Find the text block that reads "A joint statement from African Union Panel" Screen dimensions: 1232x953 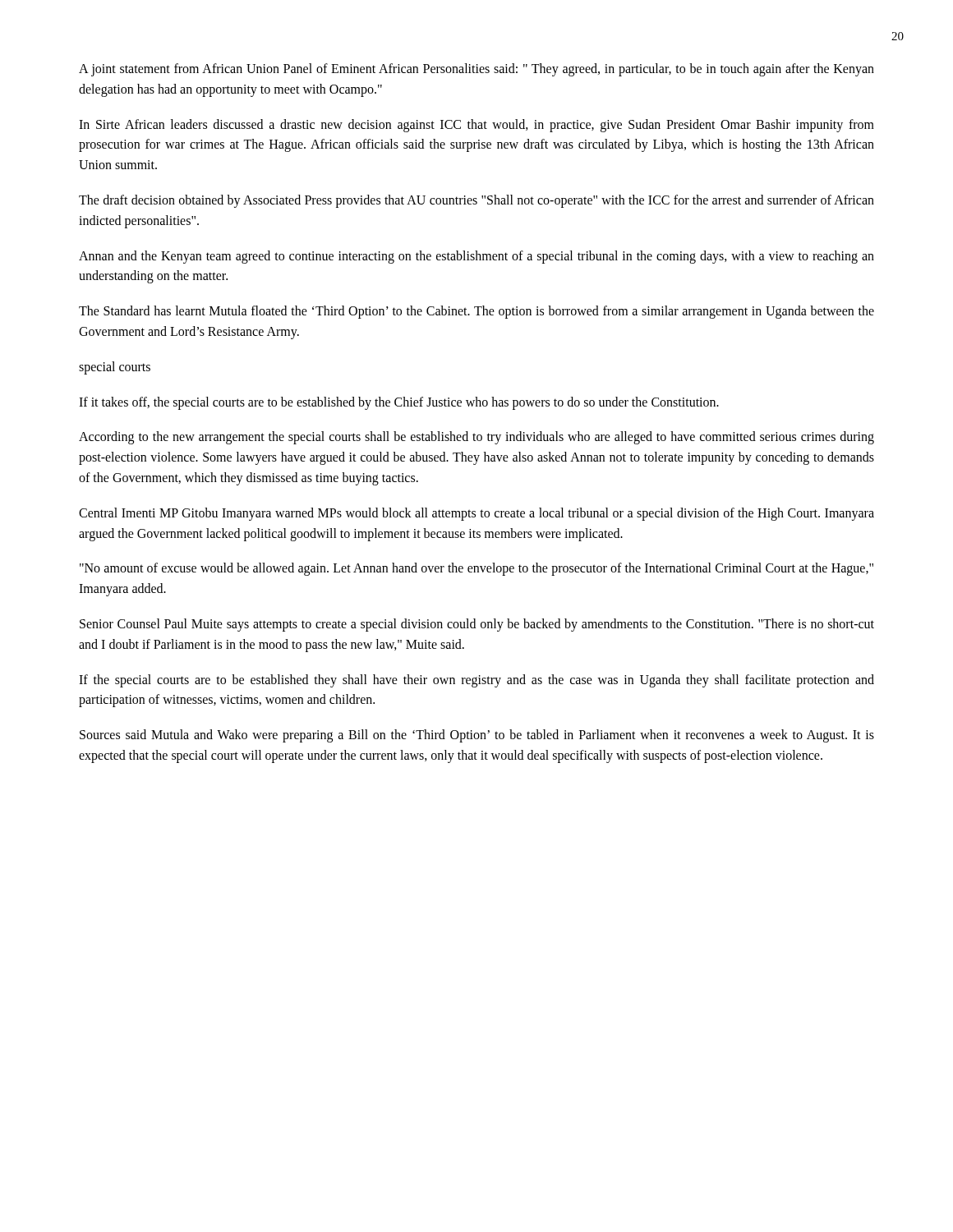(476, 79)
